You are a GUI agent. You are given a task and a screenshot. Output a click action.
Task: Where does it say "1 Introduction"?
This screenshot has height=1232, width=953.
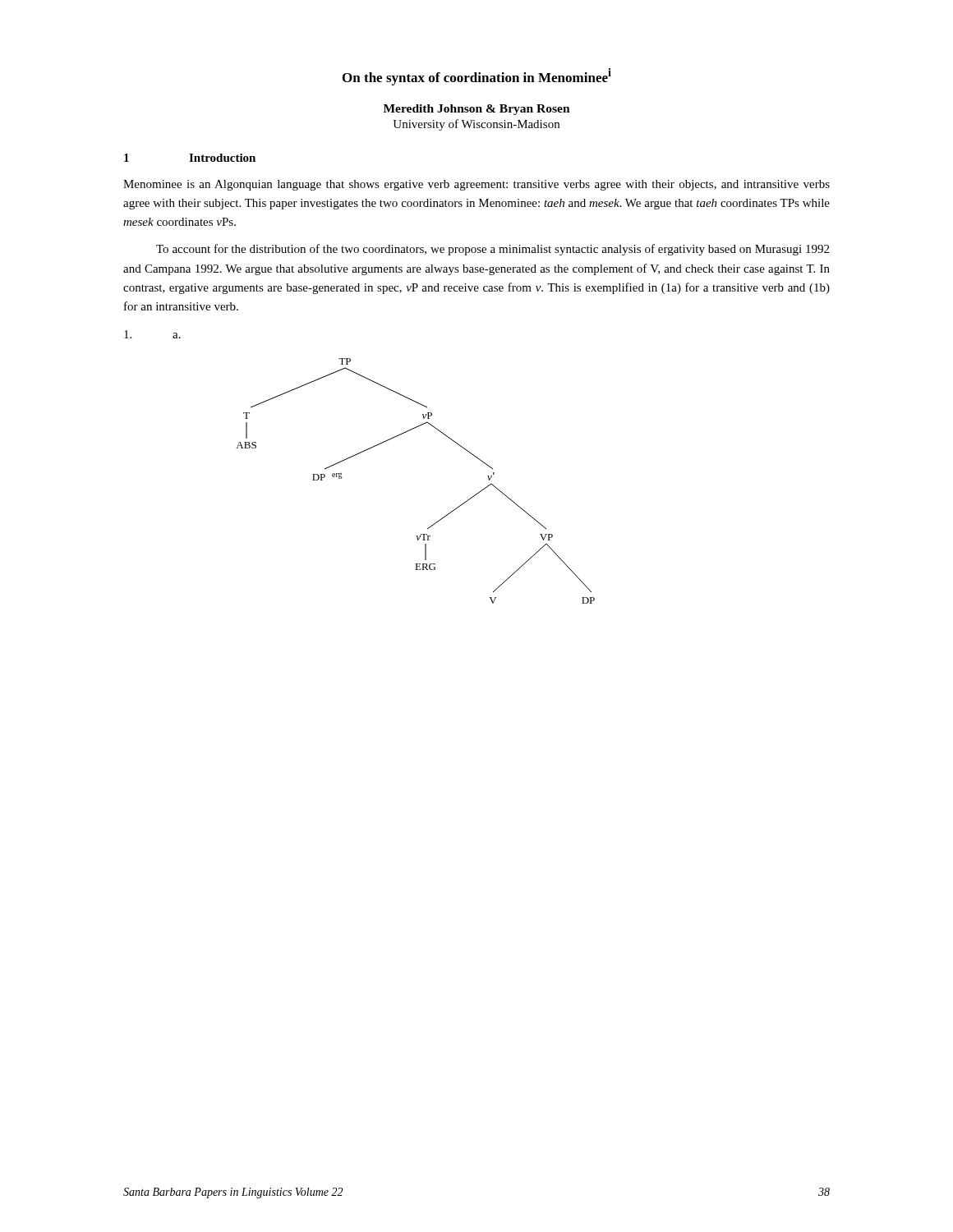[190, 158]
